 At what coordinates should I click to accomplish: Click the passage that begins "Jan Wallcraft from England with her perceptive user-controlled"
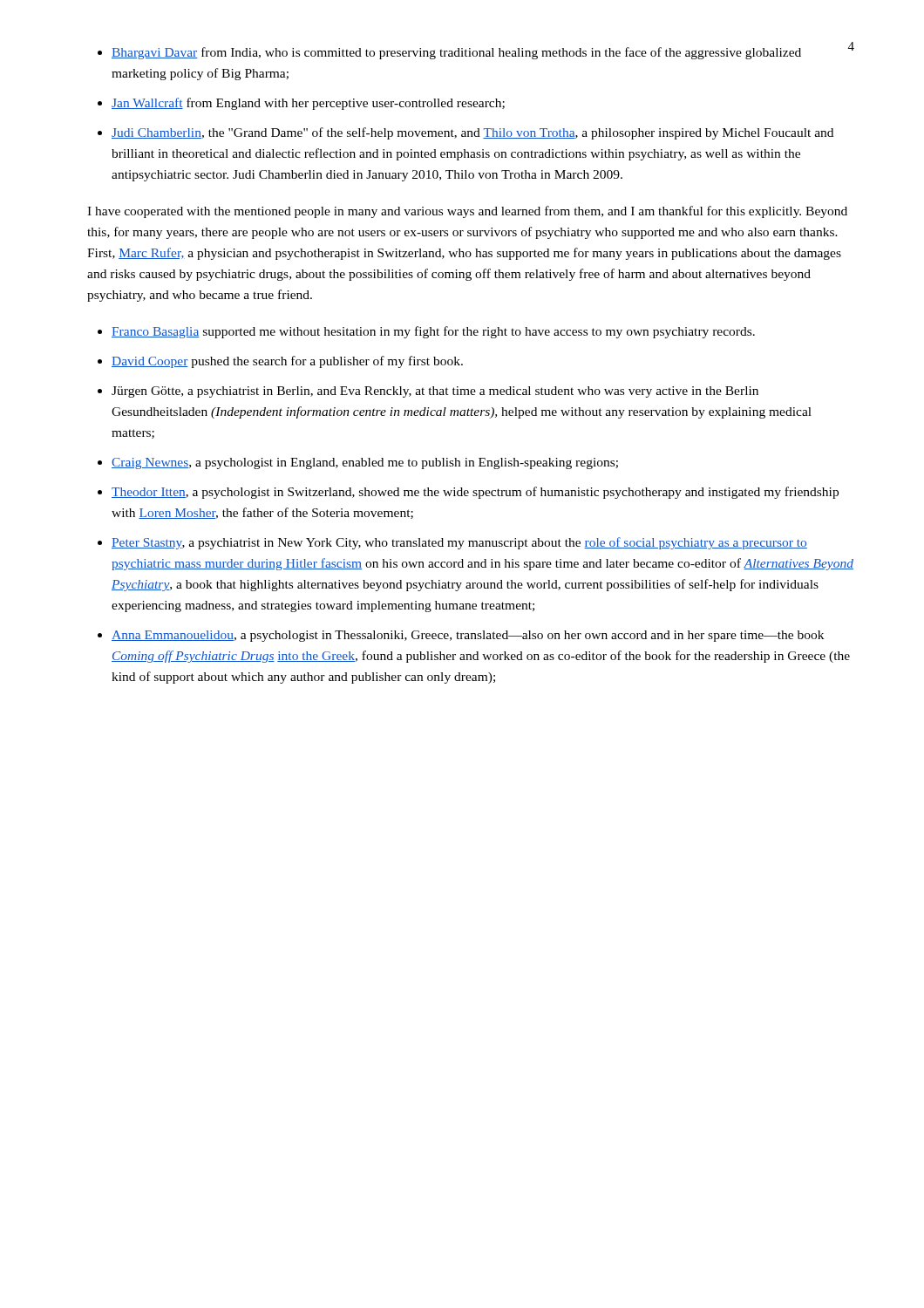309,102
